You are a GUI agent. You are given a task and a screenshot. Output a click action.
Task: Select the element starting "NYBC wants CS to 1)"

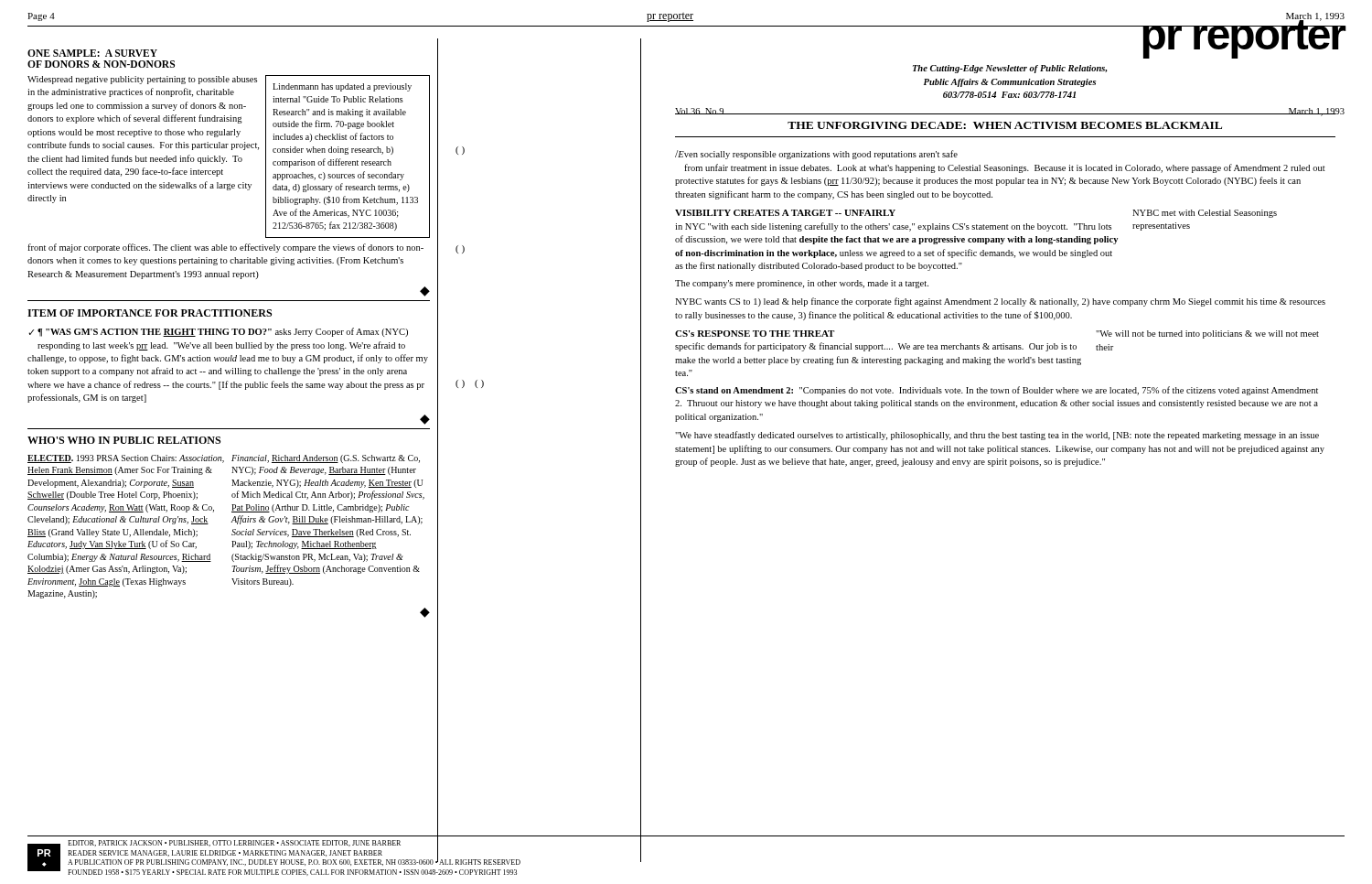tap(1000, 309)
